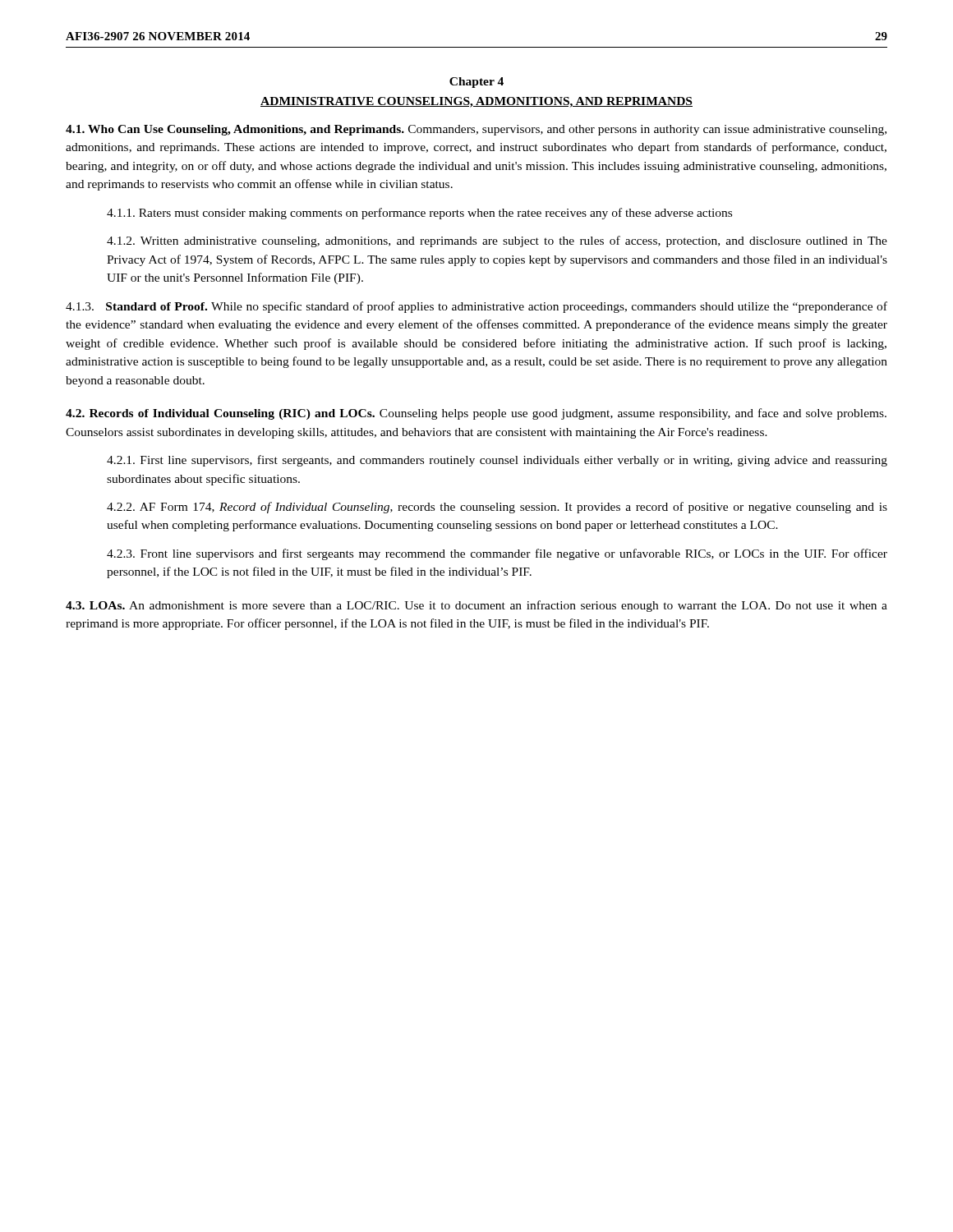This screenshot has height=1232, width=953.
Task: Navigate to the region starting "Chapter 4"
Action: (476, 81)
